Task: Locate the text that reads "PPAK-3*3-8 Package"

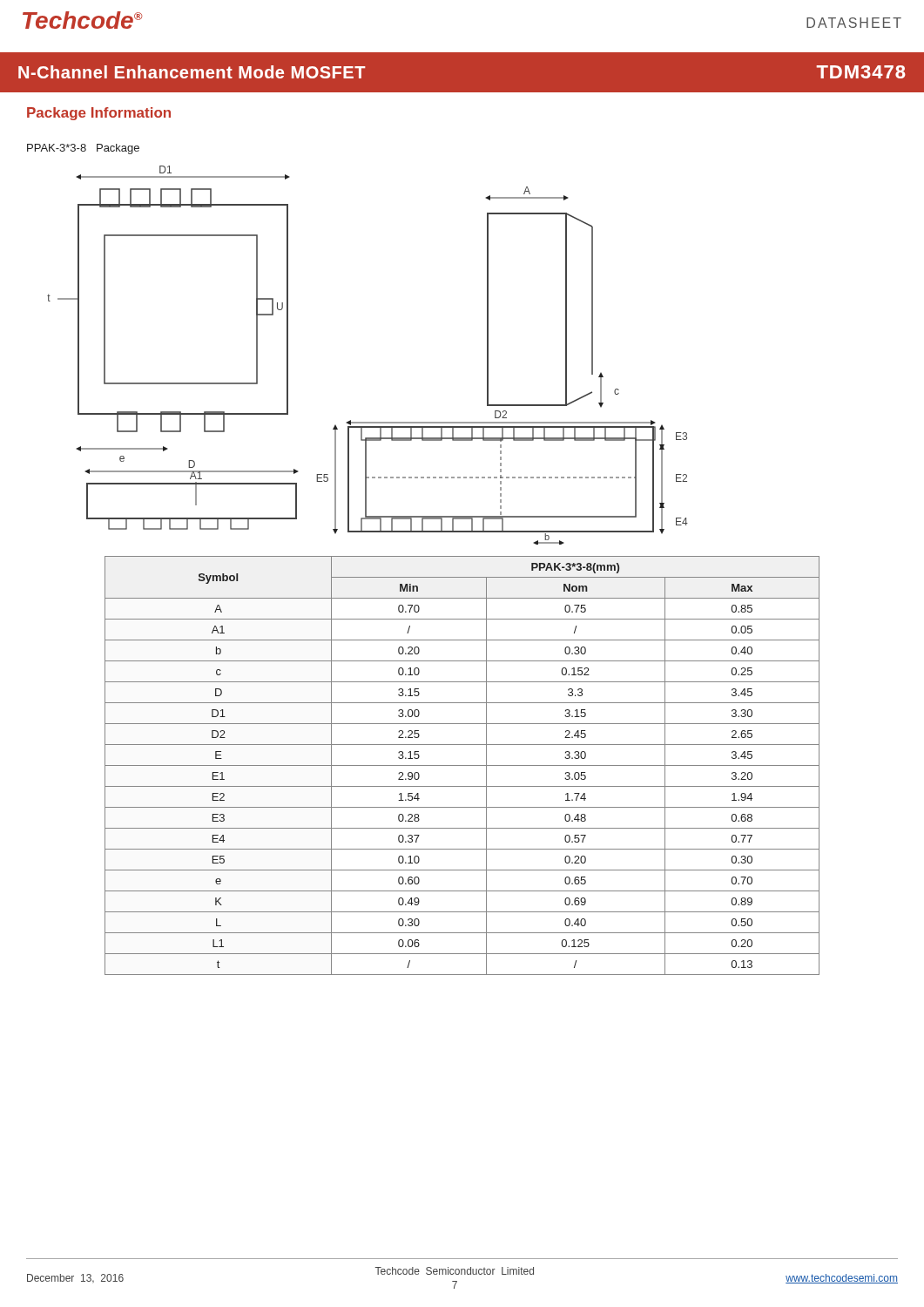Action: tap(83, 148)
